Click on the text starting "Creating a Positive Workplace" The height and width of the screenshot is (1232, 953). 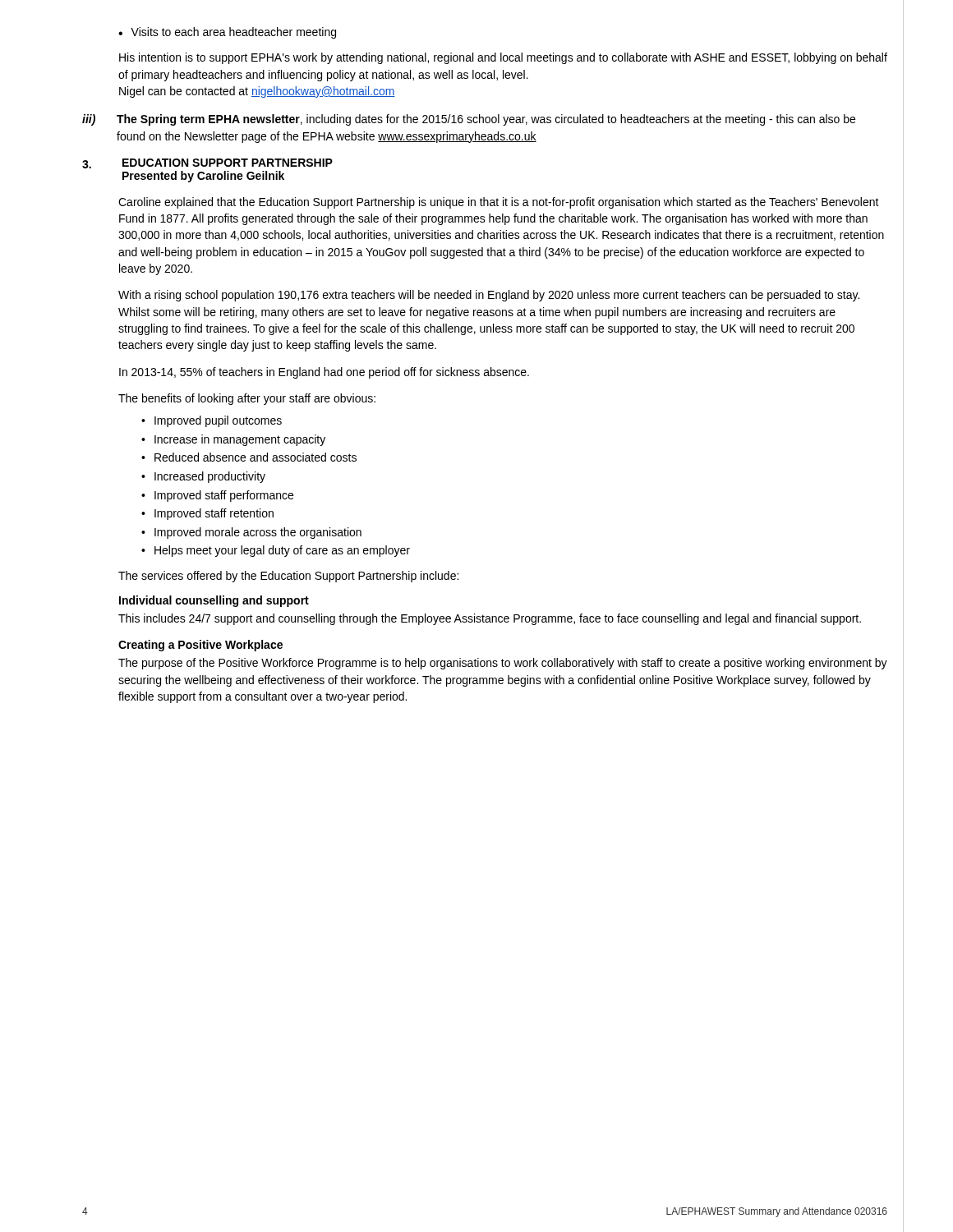[201, 645]
